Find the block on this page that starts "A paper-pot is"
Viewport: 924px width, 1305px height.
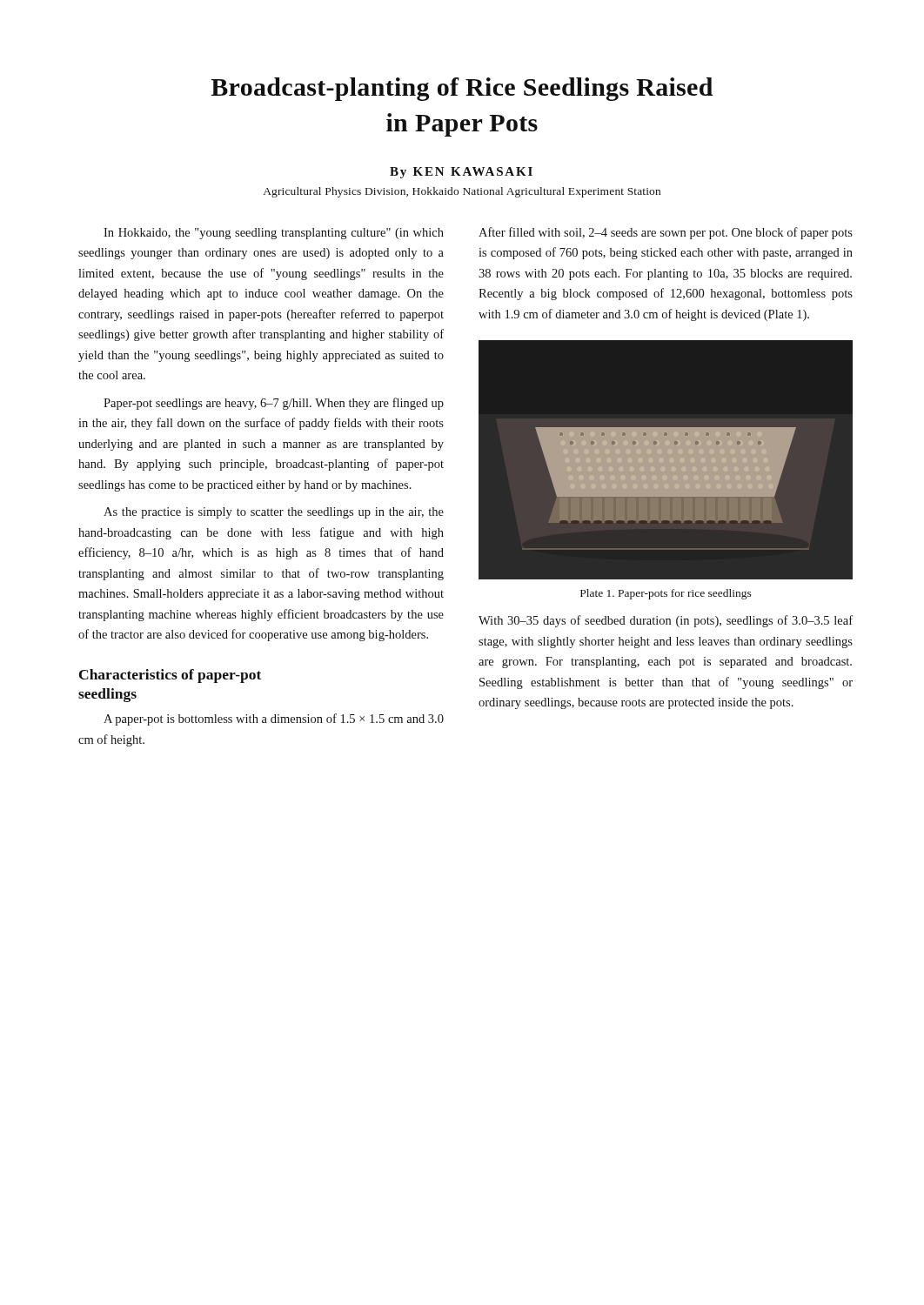[261, 730]
